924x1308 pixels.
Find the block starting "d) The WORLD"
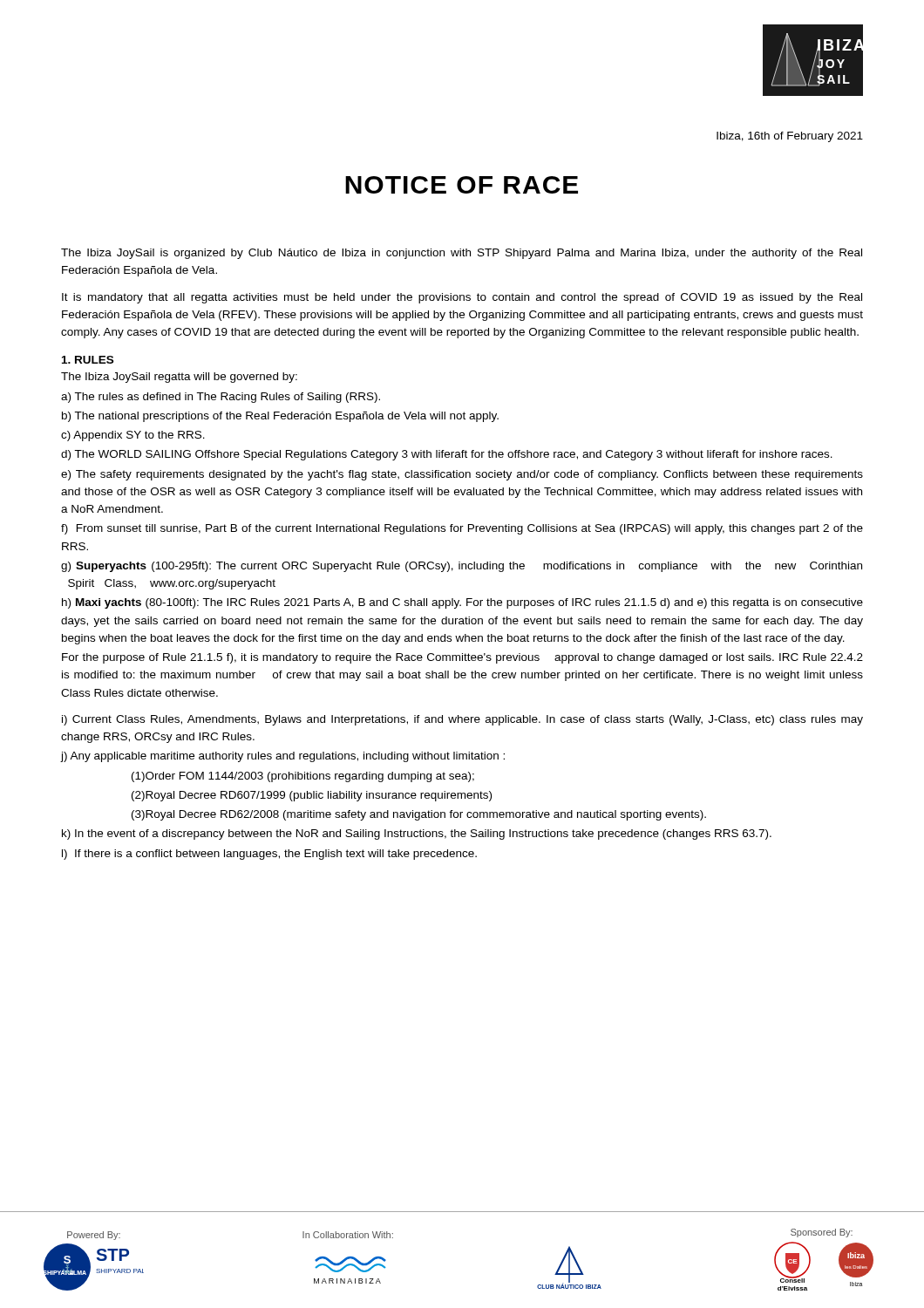447,454
